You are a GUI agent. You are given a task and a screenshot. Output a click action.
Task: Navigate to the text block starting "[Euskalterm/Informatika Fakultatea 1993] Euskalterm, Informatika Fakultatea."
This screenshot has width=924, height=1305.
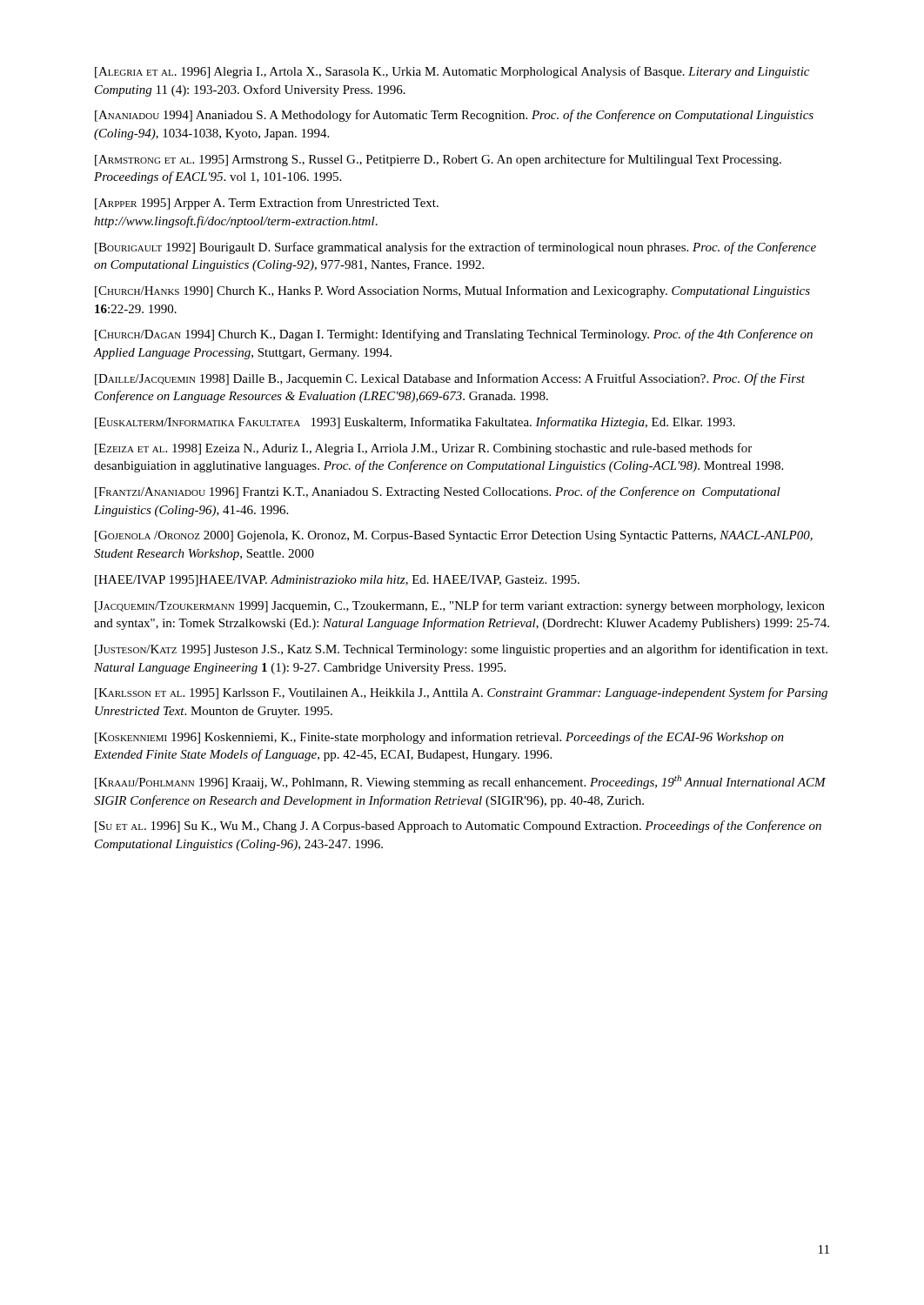pos(462,422)
